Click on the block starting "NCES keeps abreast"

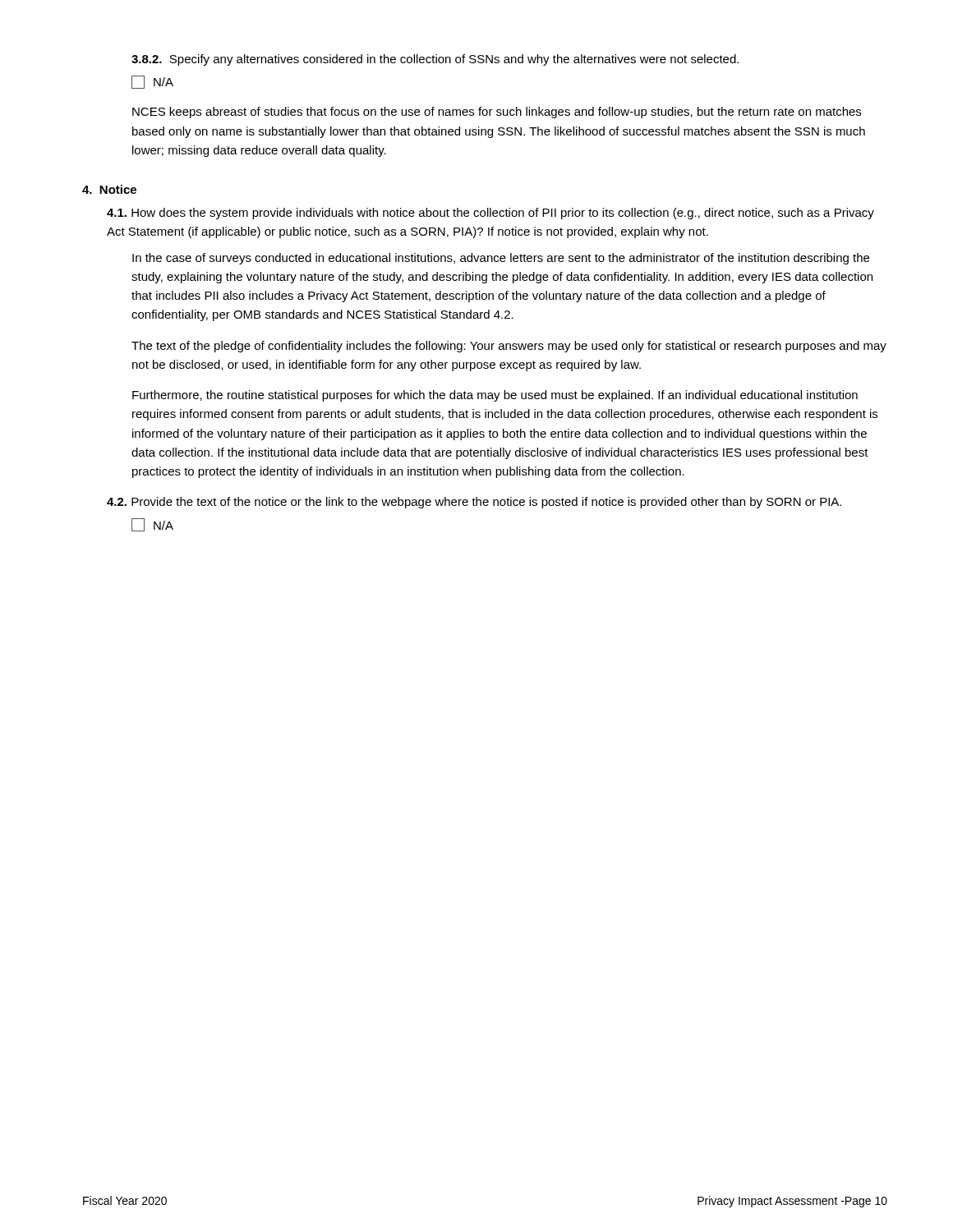498,131
